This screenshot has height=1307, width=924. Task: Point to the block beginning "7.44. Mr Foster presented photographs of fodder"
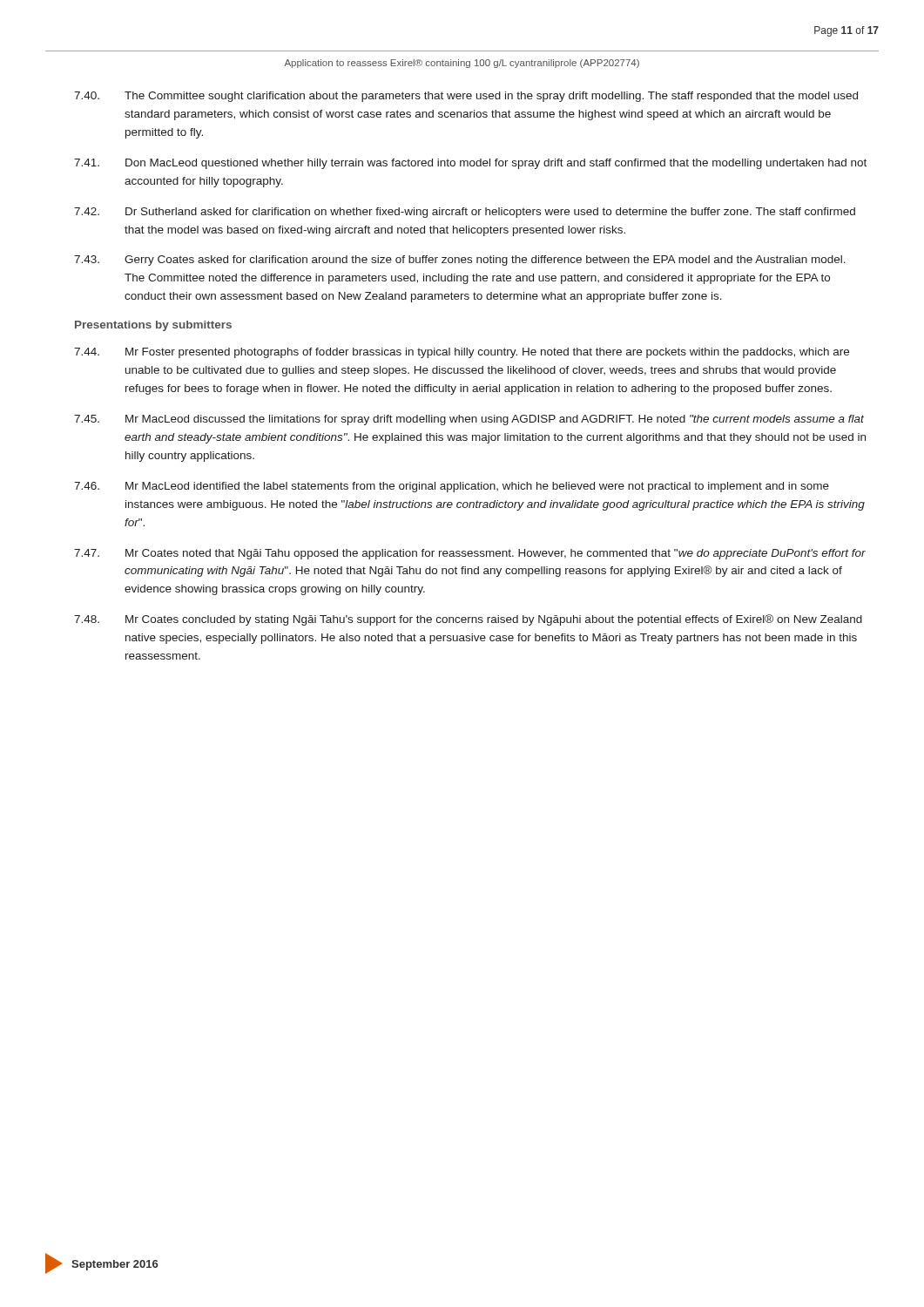click(x=471, y=371)
